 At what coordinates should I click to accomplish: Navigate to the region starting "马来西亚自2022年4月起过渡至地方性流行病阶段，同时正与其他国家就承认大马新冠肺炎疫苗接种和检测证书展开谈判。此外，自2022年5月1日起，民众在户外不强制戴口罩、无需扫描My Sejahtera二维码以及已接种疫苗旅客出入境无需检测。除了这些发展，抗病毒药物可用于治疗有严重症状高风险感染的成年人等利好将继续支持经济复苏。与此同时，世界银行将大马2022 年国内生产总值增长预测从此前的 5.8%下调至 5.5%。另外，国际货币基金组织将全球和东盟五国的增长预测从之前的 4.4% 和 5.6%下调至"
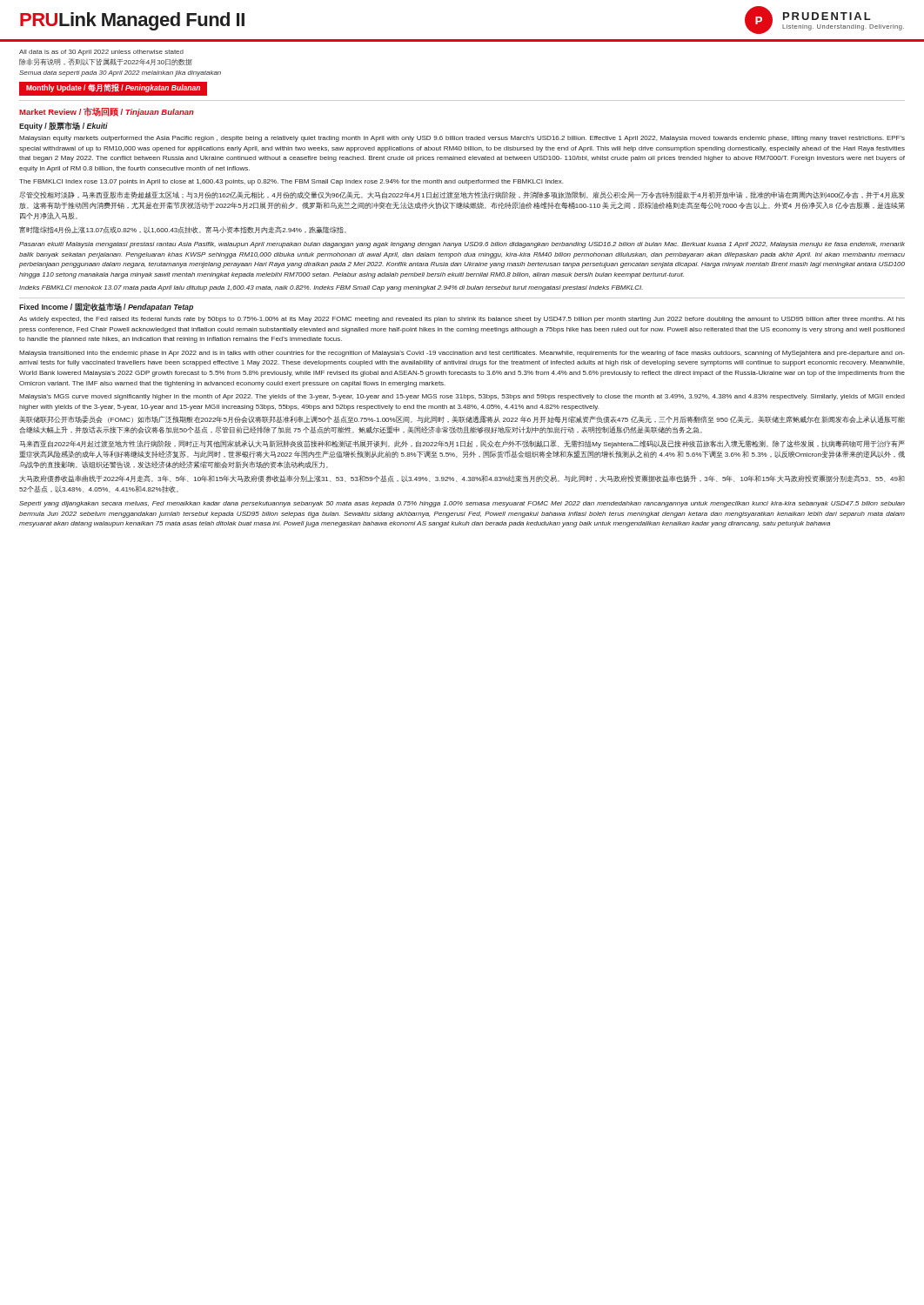point(462,455)
